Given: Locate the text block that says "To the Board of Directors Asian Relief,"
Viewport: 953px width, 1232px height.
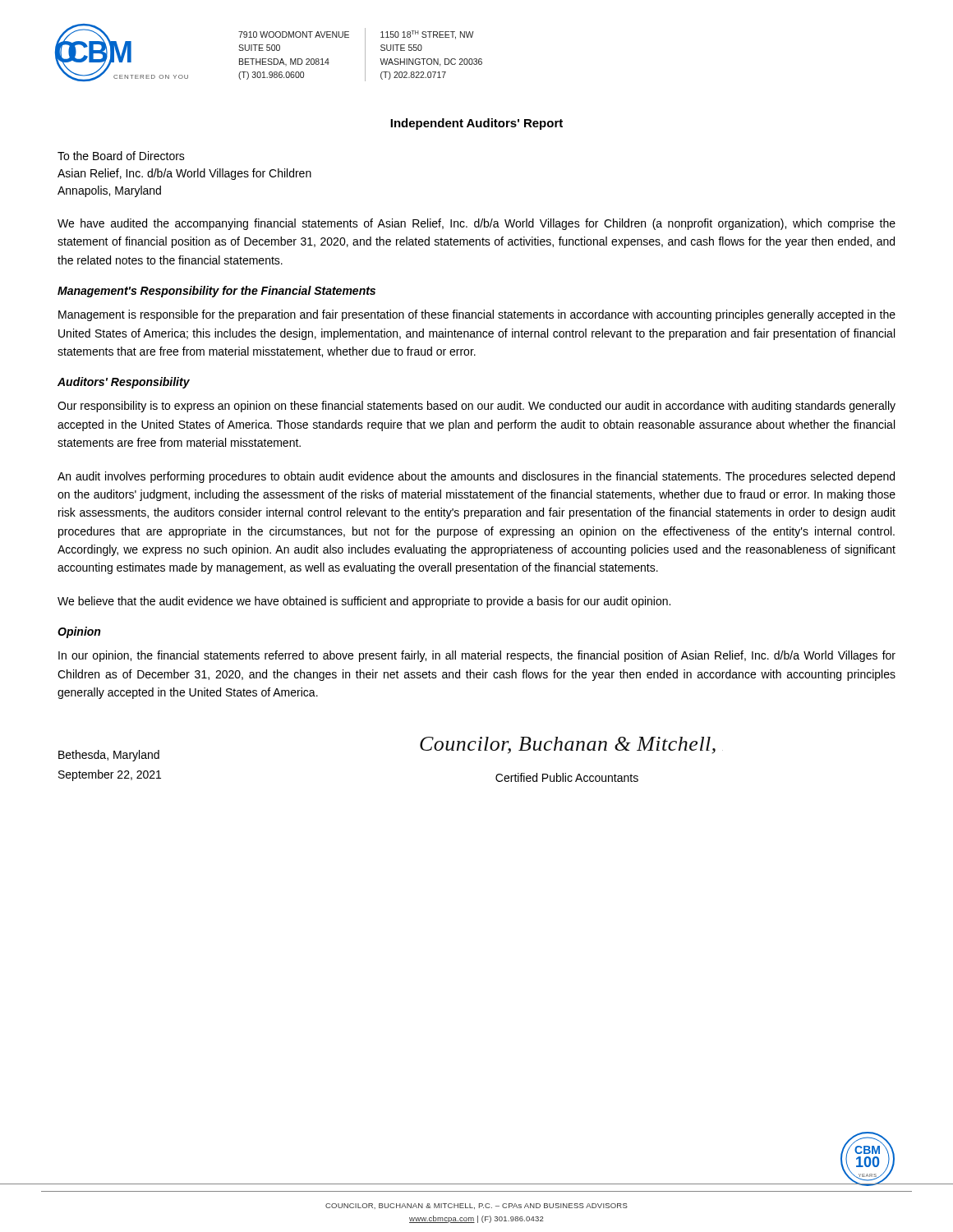Looking at the screenshot, I should tap(185, 173).
